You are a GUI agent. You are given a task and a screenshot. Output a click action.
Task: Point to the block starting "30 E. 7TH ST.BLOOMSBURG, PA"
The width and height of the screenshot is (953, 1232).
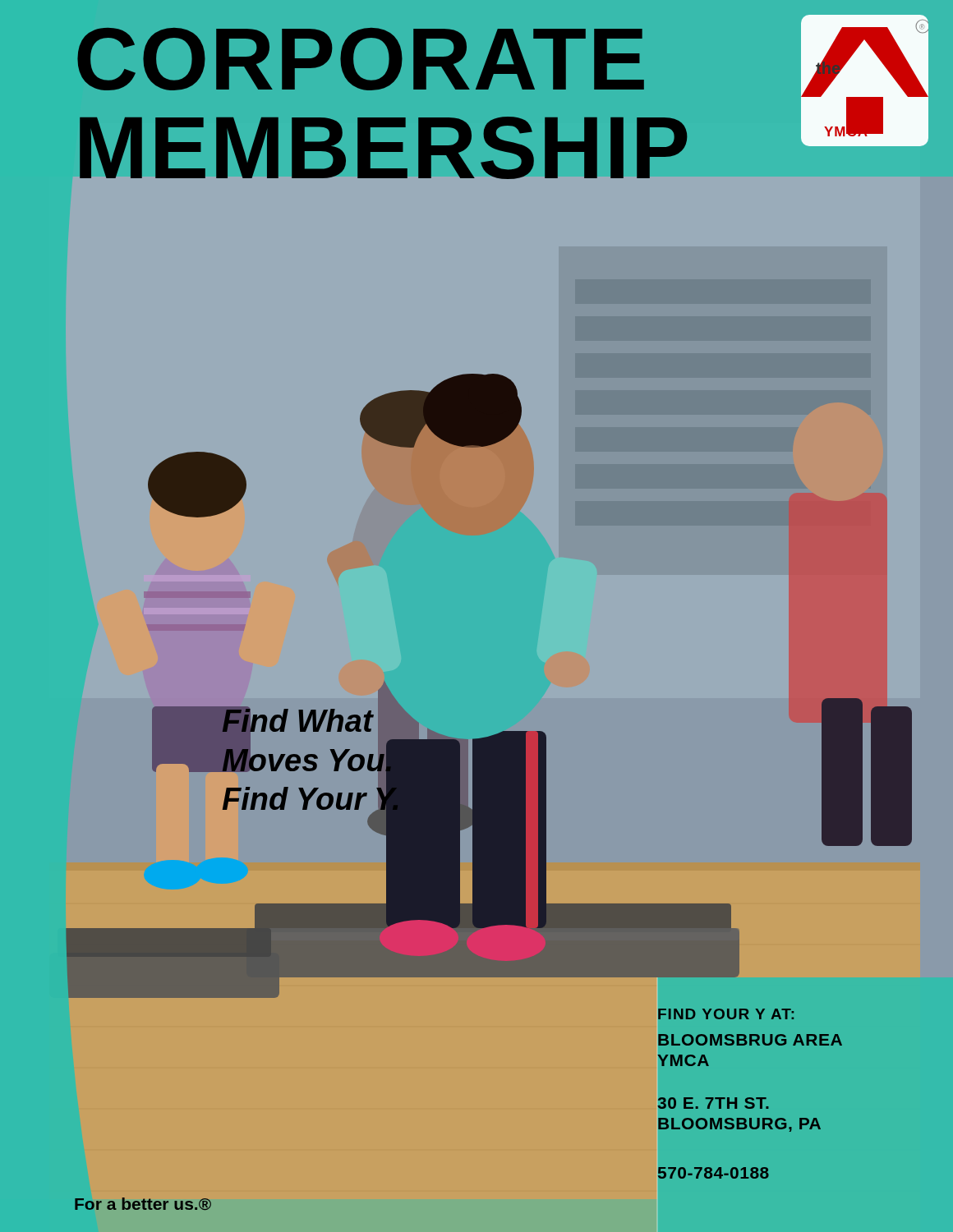click(x=793, y=1113)
